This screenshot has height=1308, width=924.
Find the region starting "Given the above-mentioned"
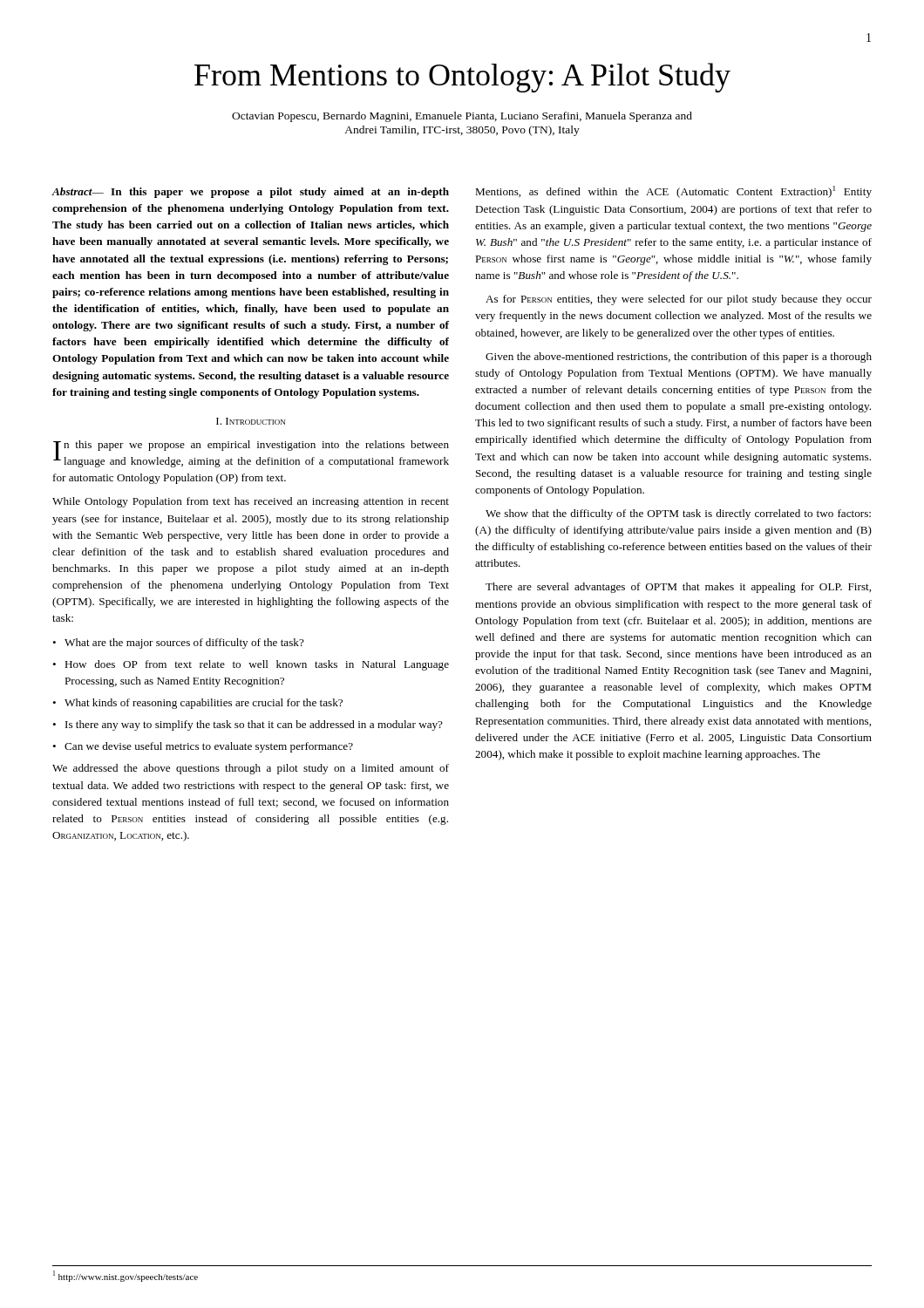coord(673,423)
